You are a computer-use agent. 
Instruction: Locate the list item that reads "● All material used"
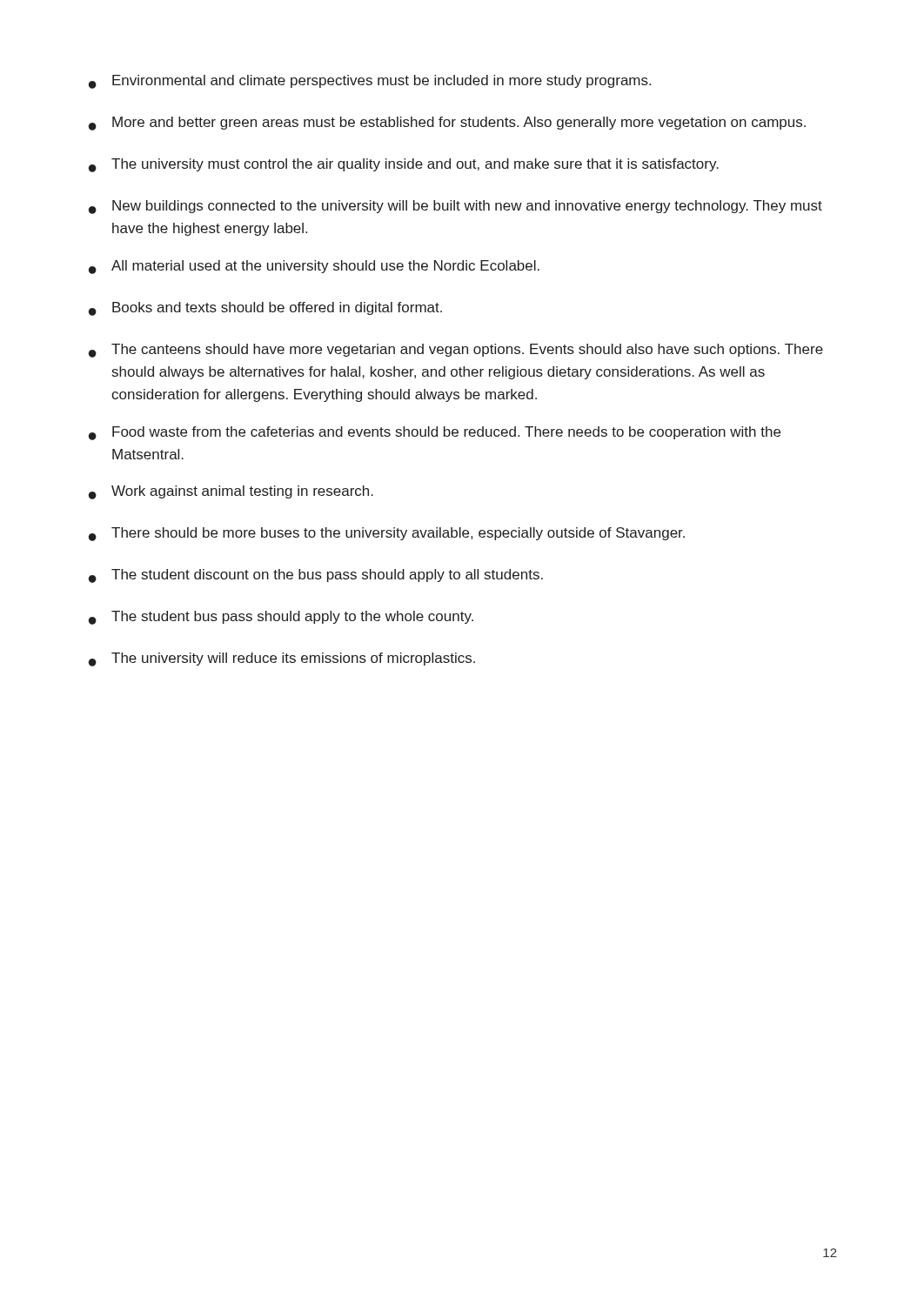pos(462,269)
